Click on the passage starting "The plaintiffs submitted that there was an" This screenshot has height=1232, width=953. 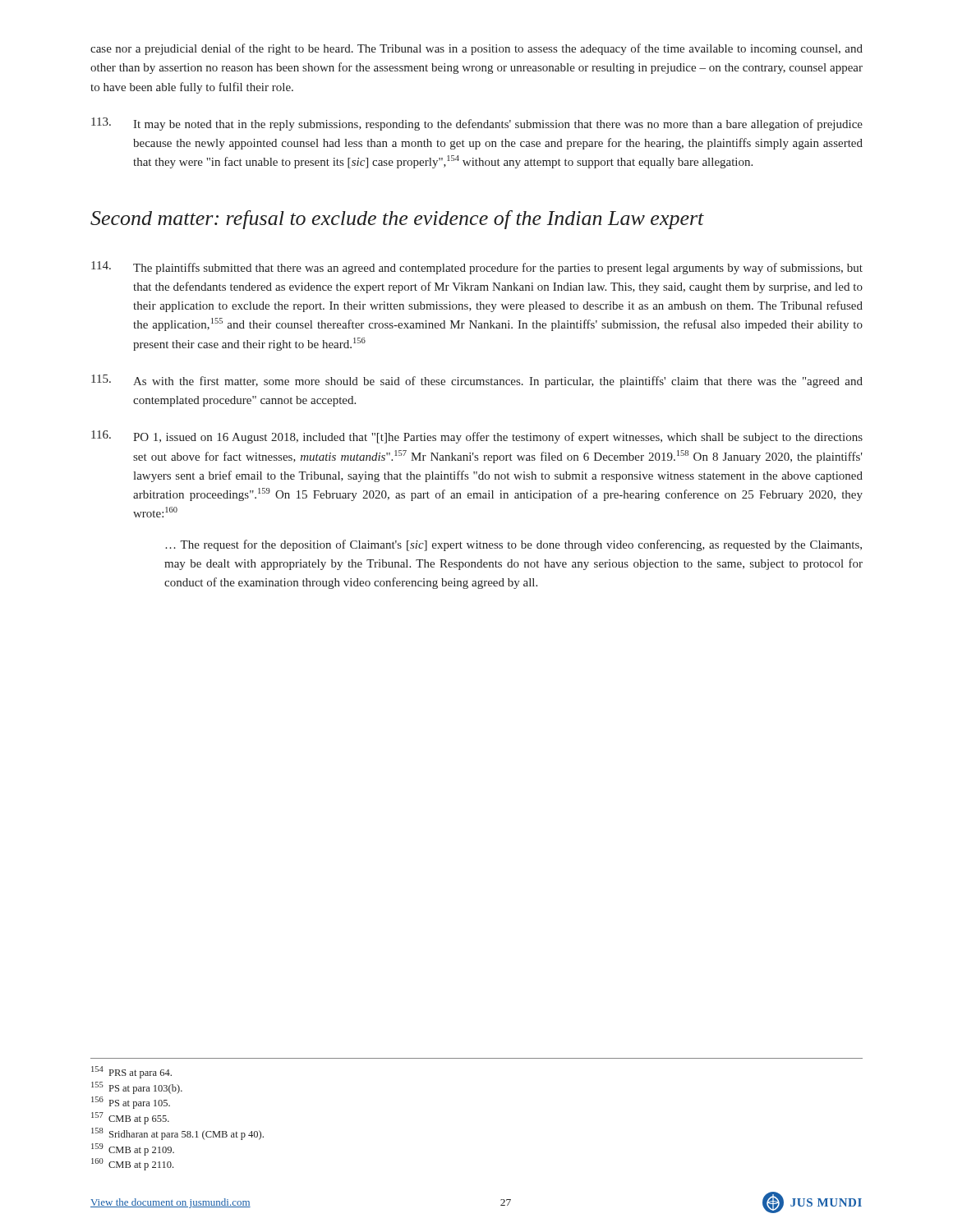(x=476, y=306)
